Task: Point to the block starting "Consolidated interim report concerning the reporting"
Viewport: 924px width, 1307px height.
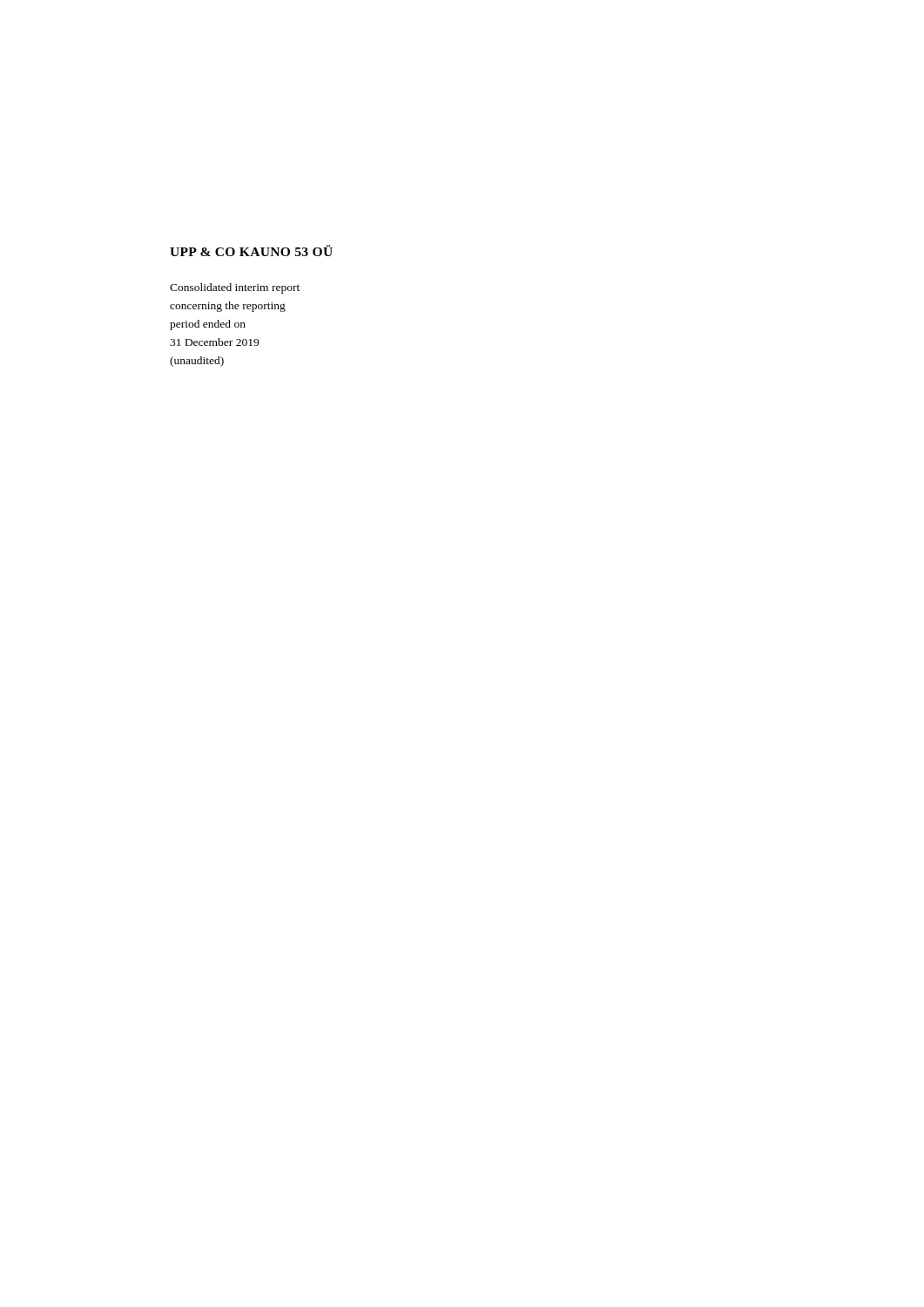Action: pyautogui.click(x=235, y=324)
